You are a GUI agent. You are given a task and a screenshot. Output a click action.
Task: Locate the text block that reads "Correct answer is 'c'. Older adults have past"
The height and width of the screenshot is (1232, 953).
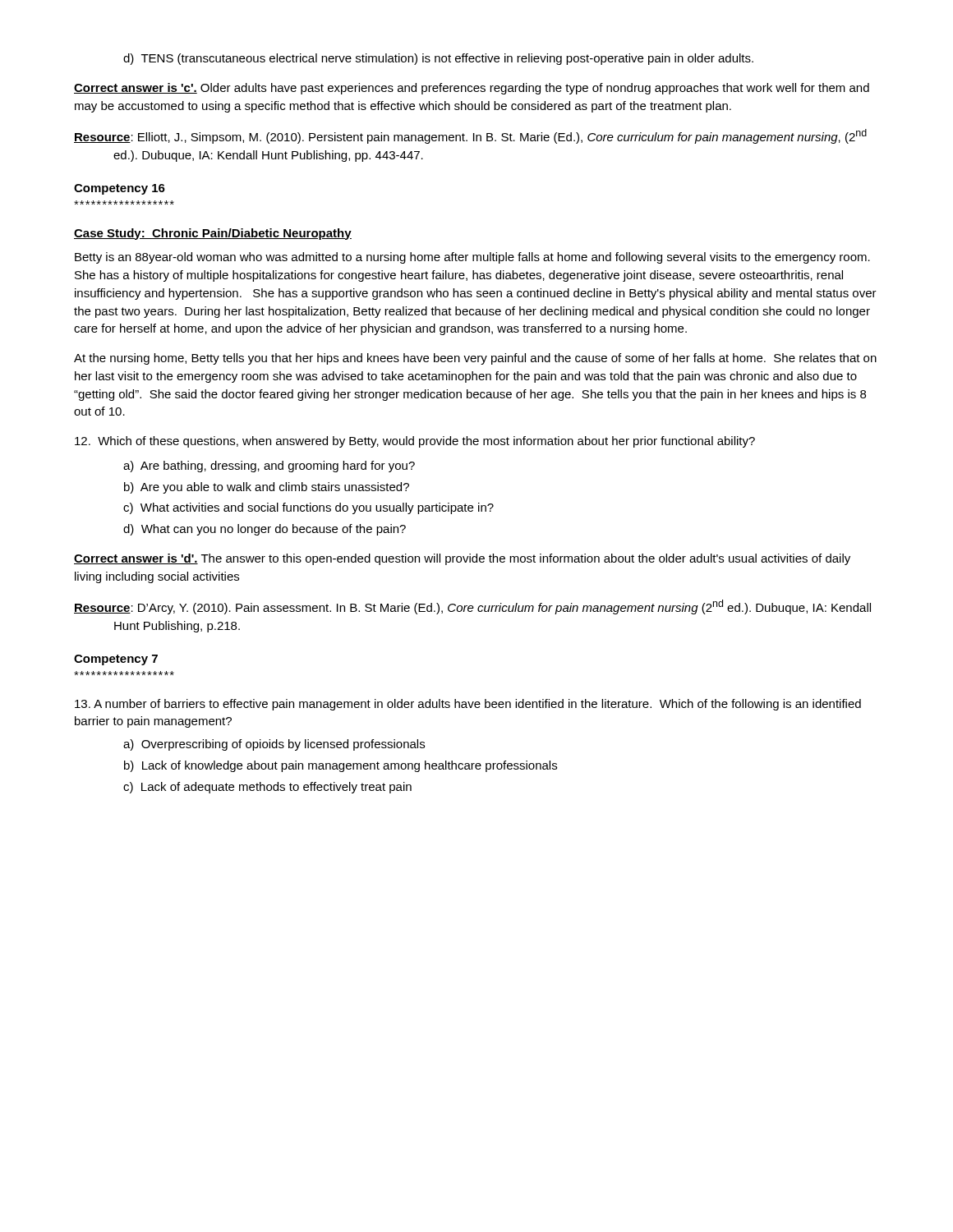[472, 96]
